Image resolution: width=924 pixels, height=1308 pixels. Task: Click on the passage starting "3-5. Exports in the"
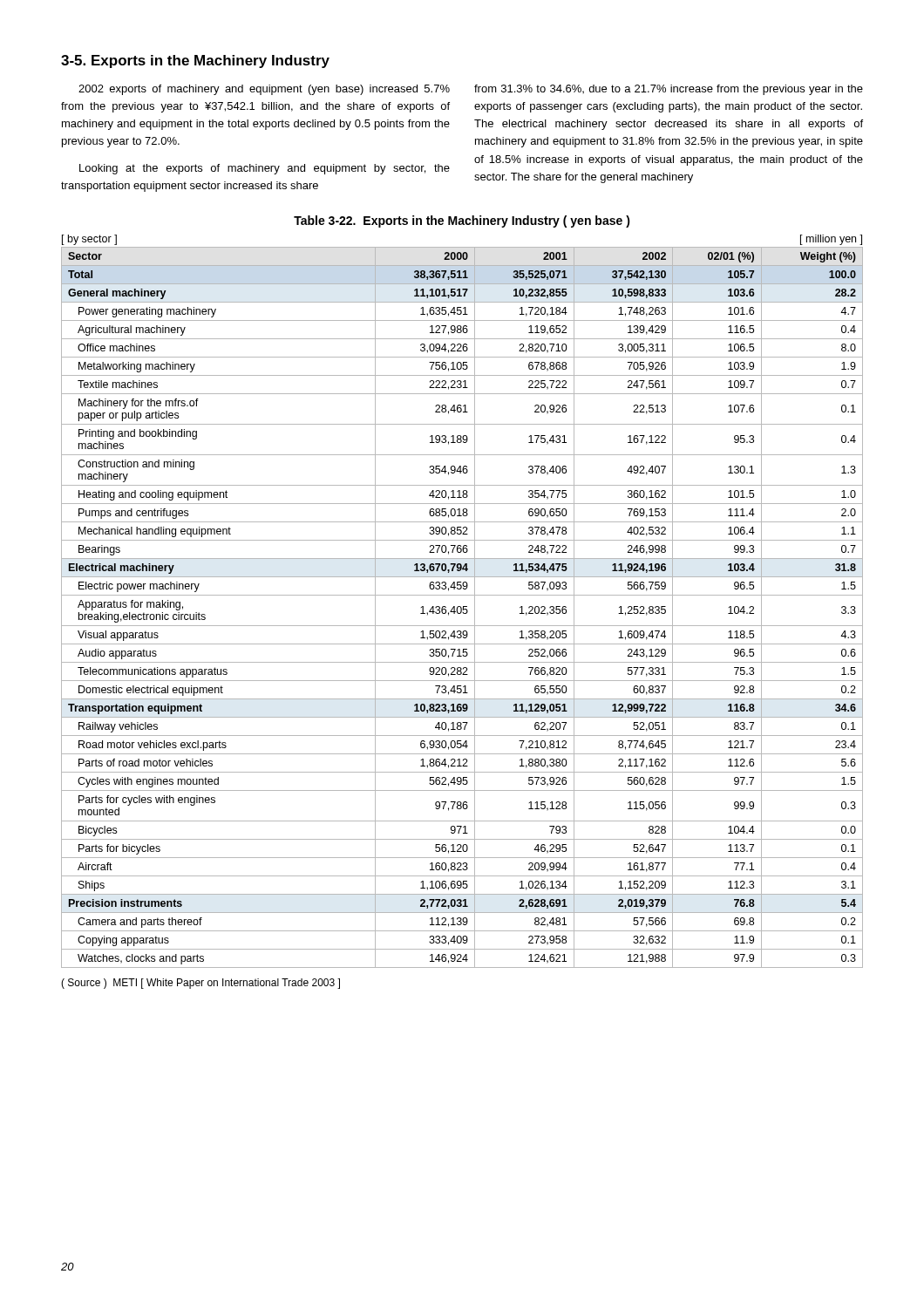point(195,61)
